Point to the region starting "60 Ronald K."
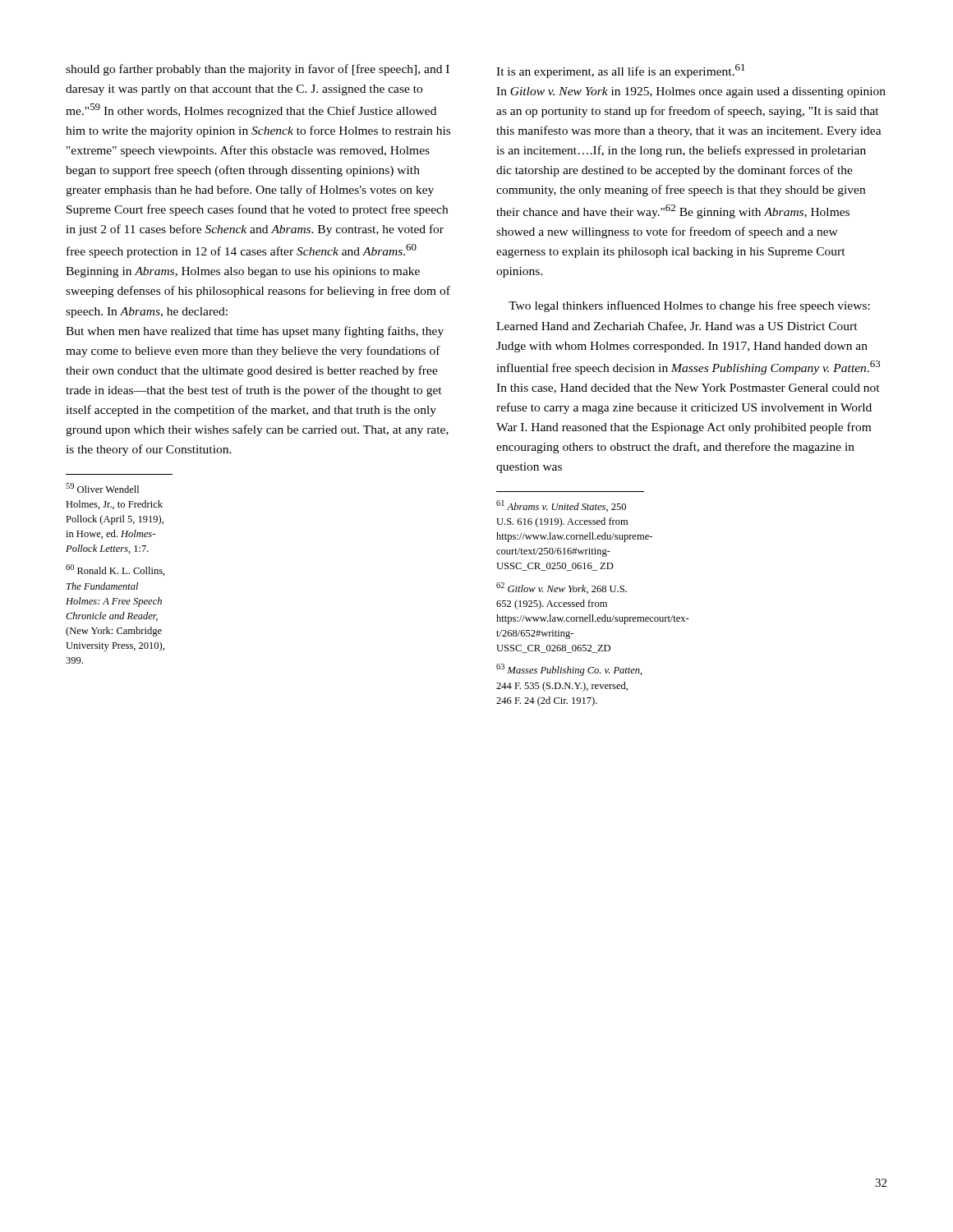The image size is (953, 1232). click(x=116, y=615)
